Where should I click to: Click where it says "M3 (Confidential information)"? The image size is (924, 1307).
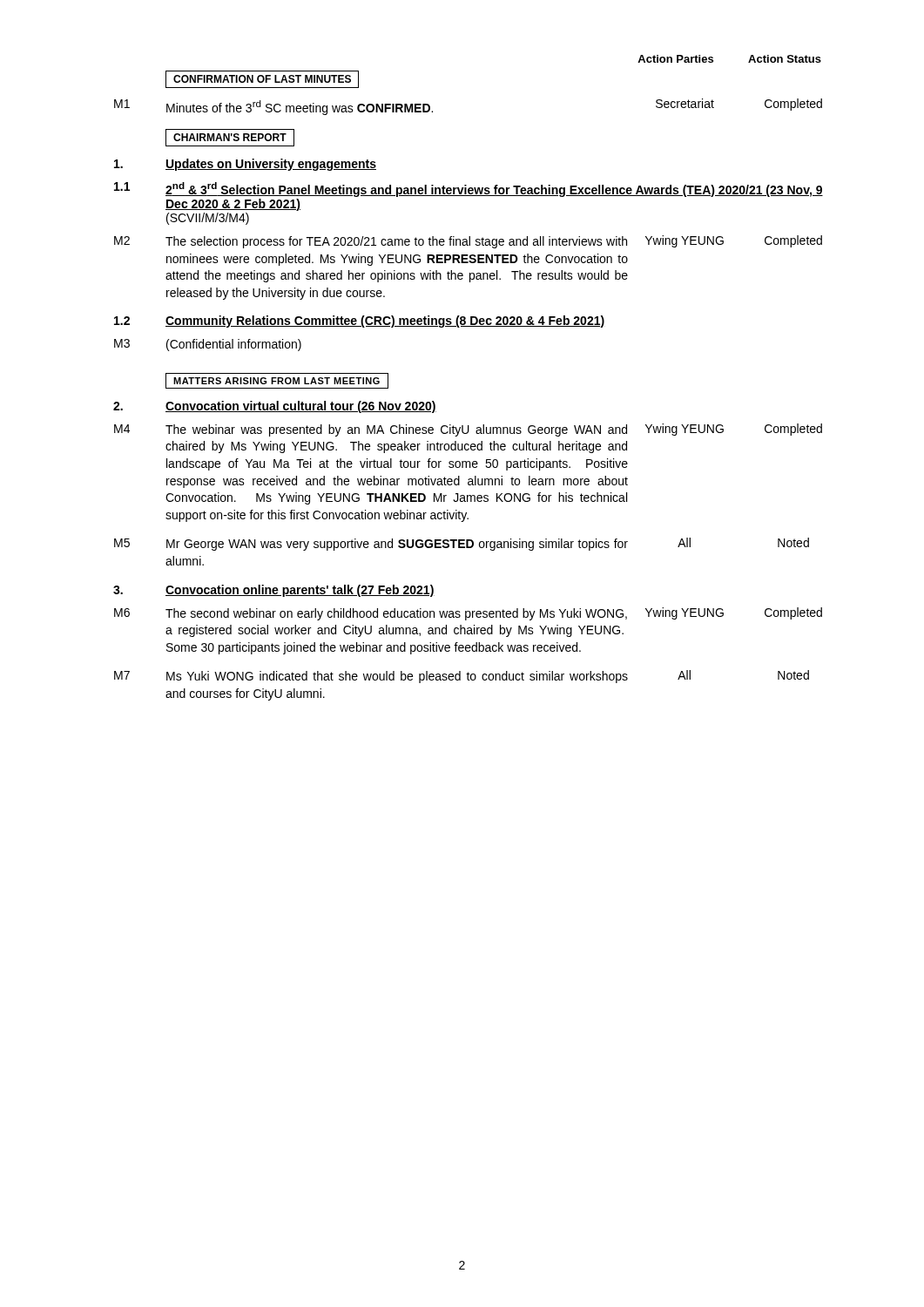[x=208, y=345]
